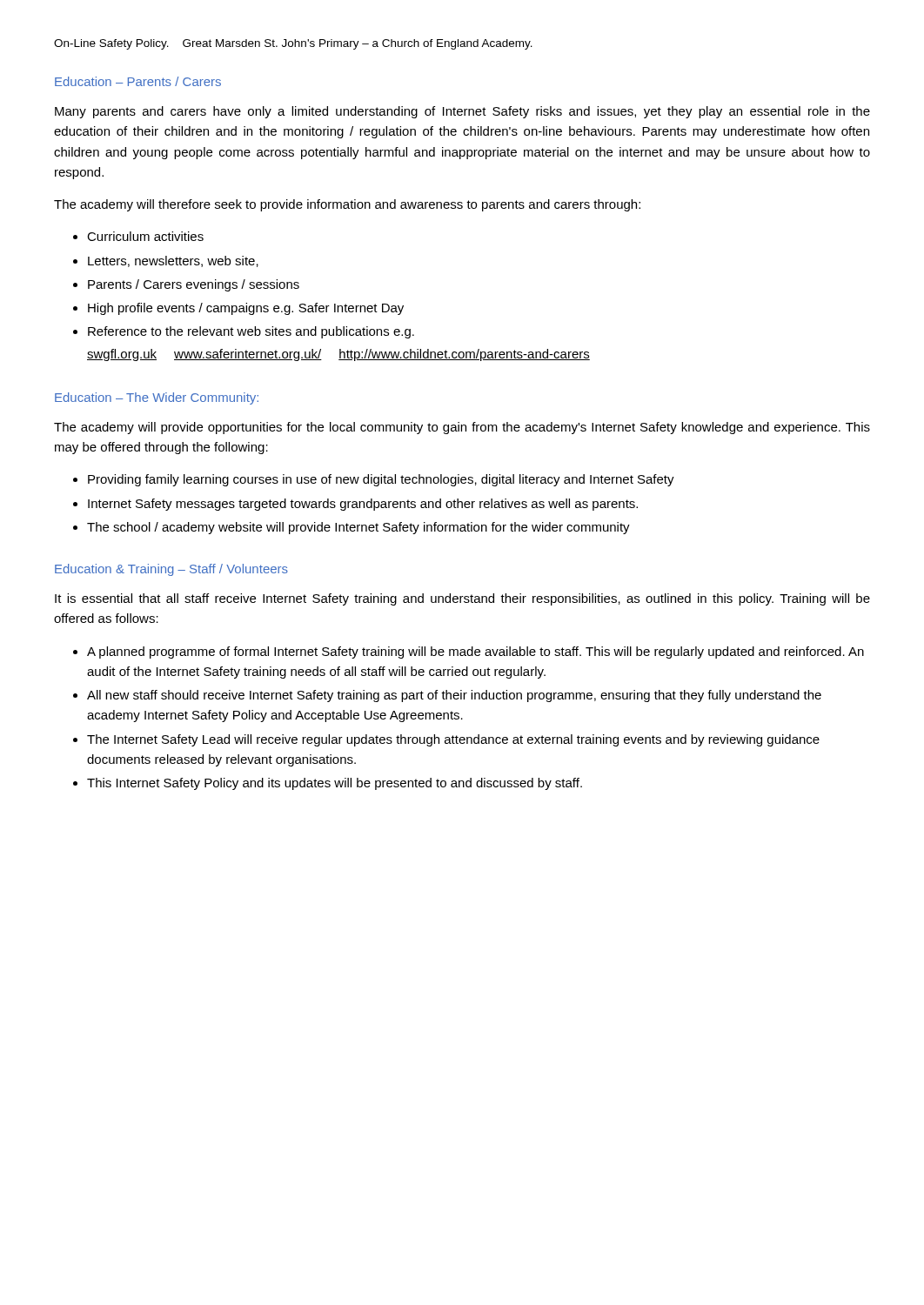This screenshot has width=924, height=1305.
Task: Locate the block of text that opens with "Providing family learning courses in use"
Action: coord(380,479)
